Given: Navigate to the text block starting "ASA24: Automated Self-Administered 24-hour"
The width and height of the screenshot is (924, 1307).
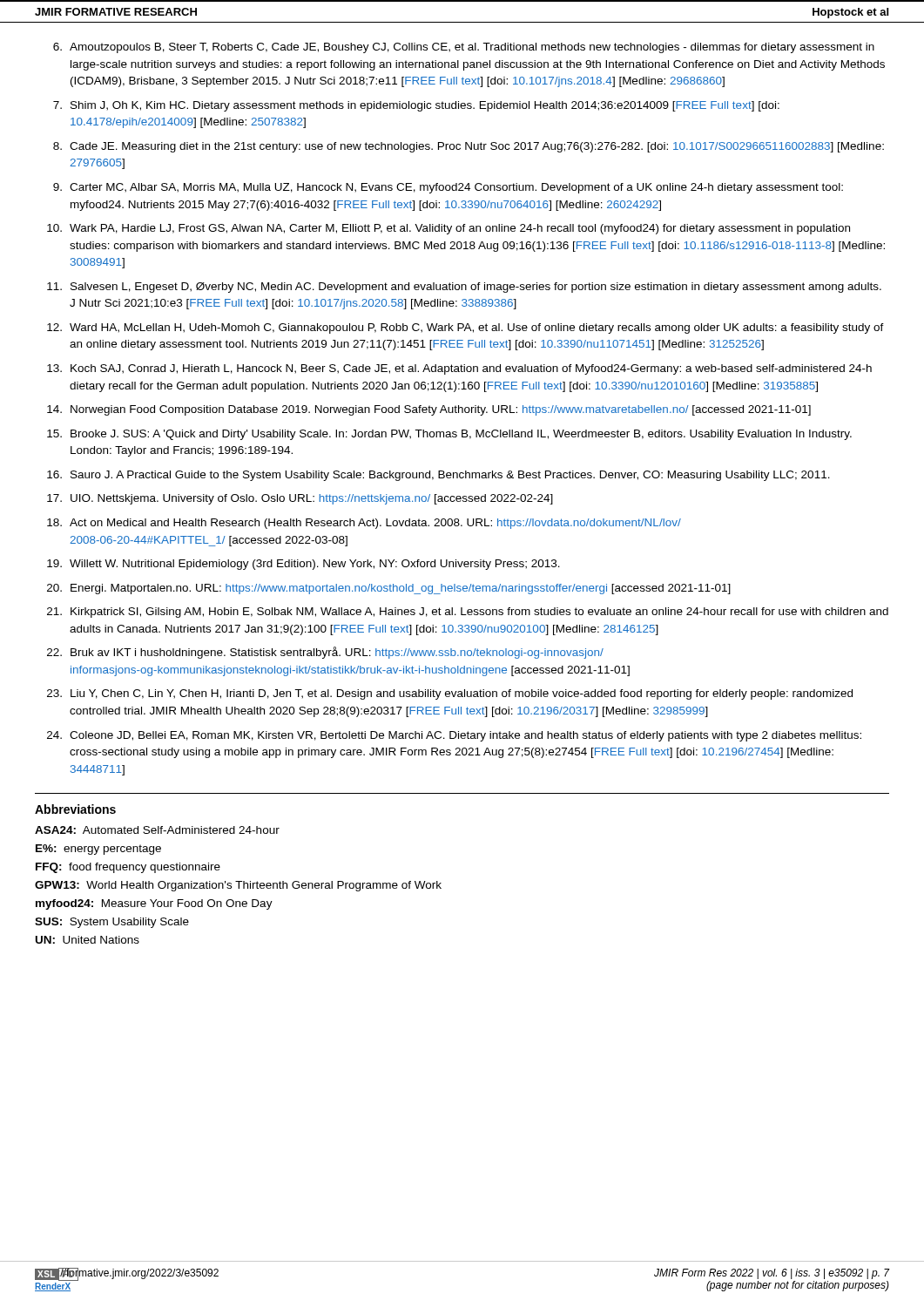Looking at the screenshot, I should [x=238, y=885].
